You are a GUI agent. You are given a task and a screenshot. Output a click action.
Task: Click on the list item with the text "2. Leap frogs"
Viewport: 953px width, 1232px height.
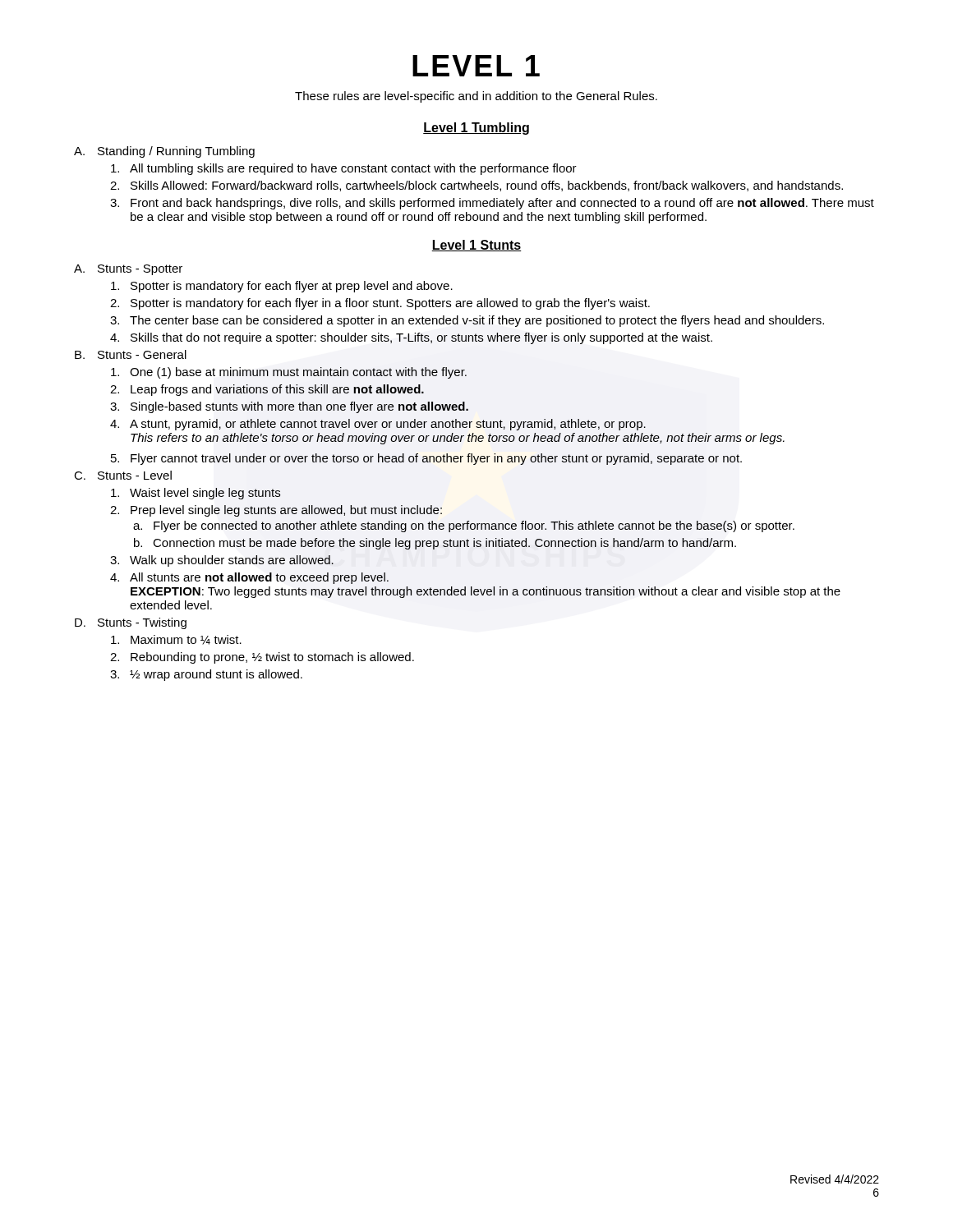click(x=267, y=389)
